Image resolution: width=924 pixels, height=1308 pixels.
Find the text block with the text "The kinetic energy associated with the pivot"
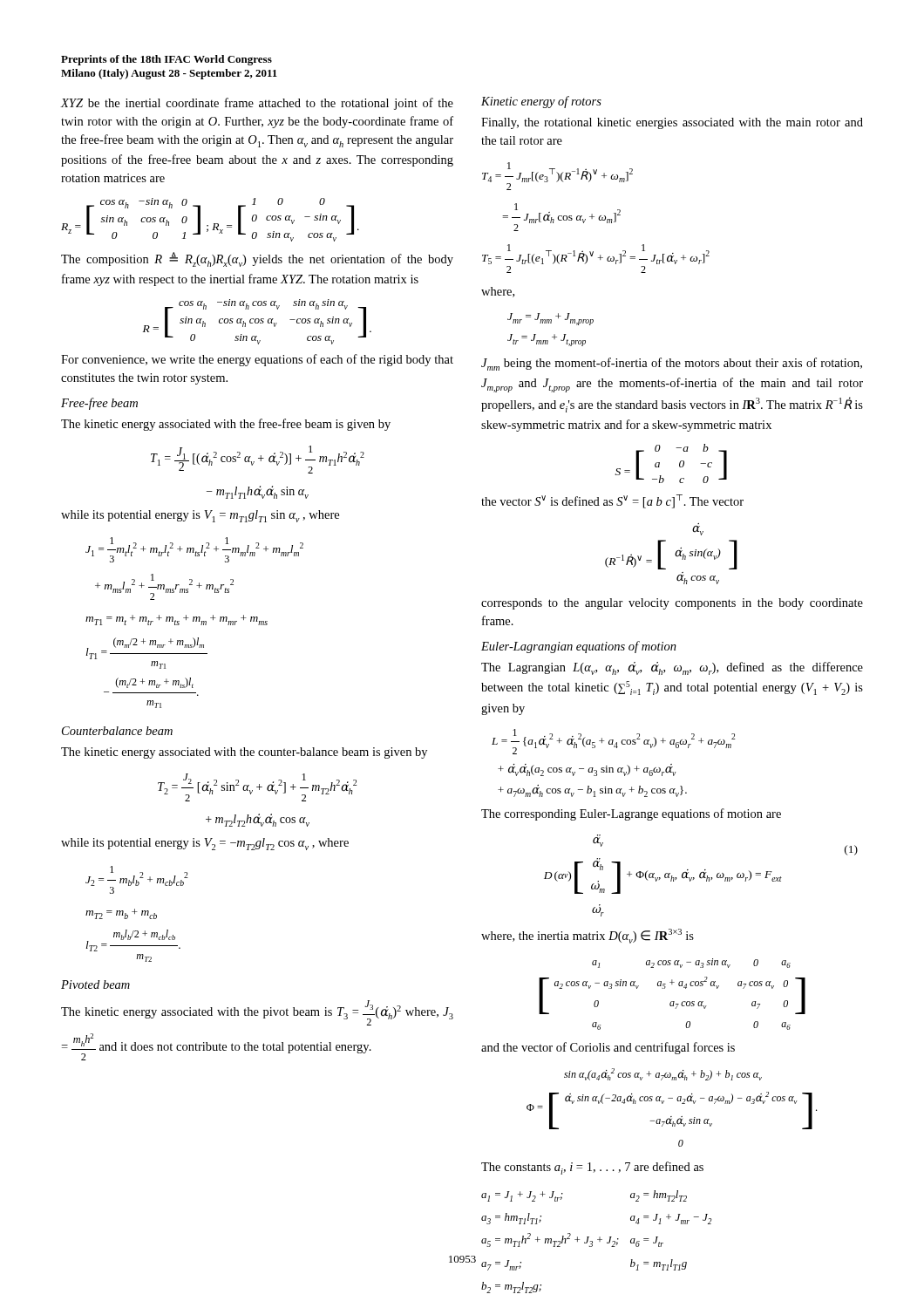pyautogui.click(x=257, y=1031)
